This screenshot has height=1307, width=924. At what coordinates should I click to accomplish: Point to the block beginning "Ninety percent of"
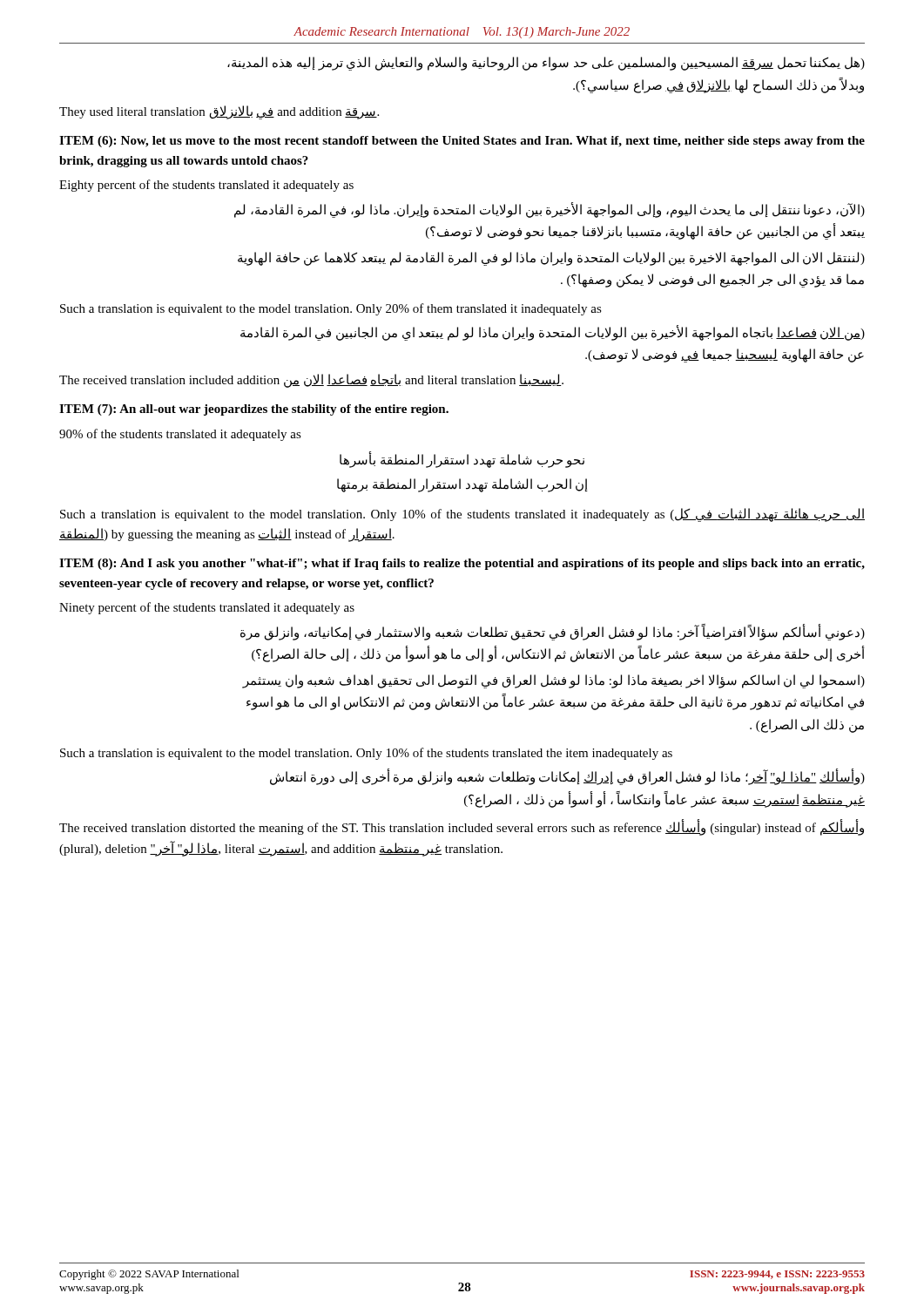coord(207,608)
